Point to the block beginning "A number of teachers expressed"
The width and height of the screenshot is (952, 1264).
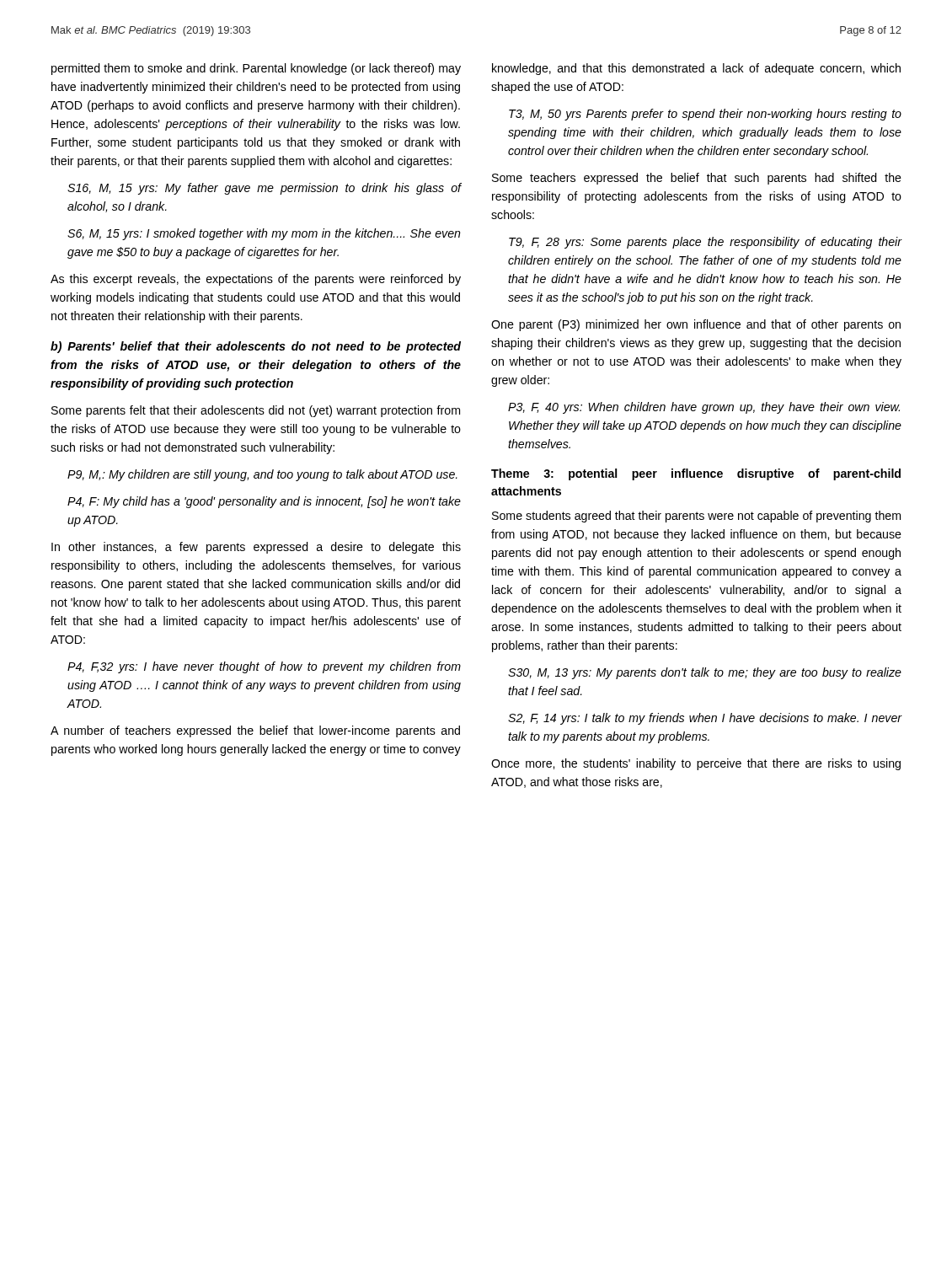256,740
